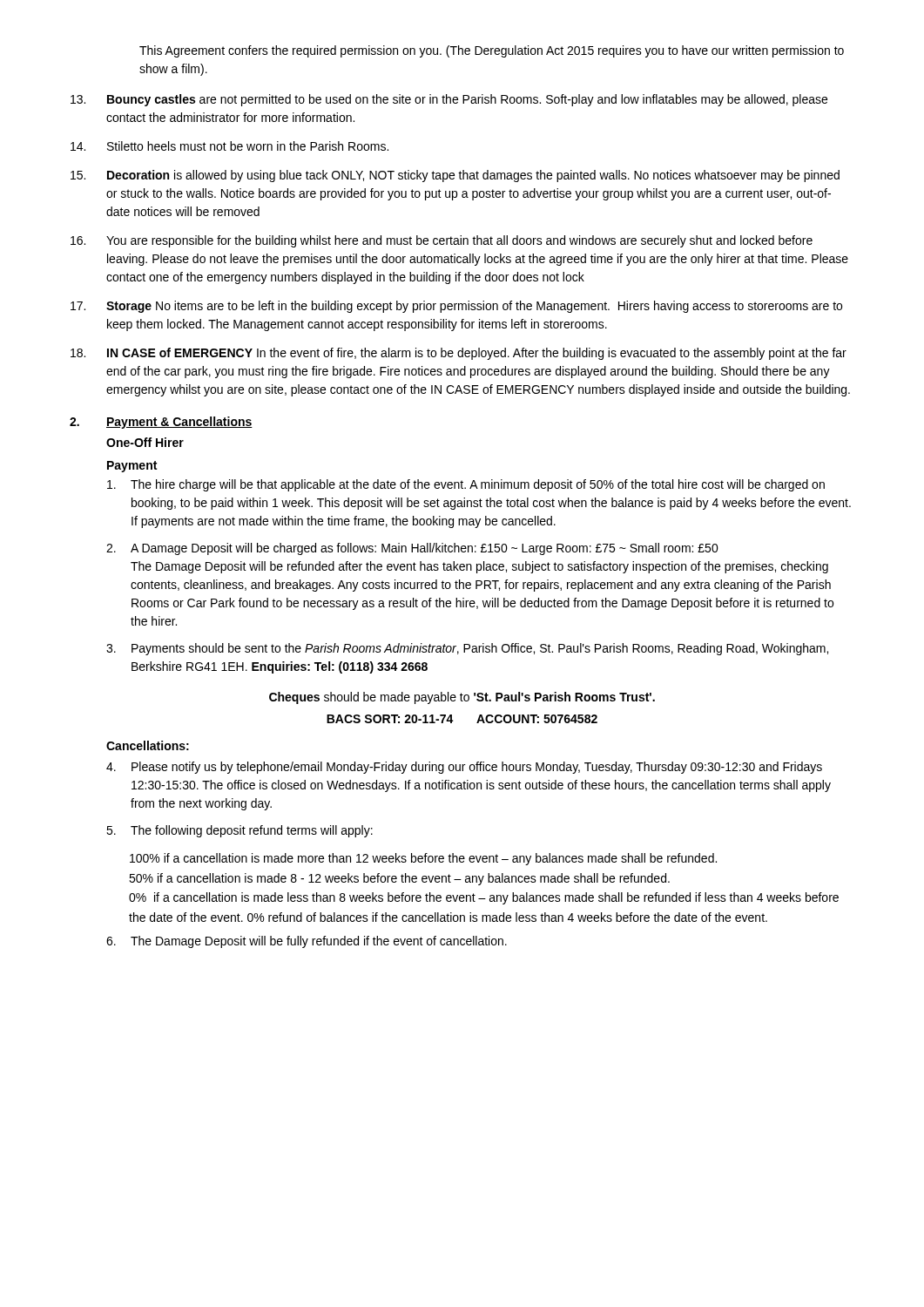Find the text starting "5. The following"
This screenshot has height=1307, width=924.
click(x=239, y=831)
